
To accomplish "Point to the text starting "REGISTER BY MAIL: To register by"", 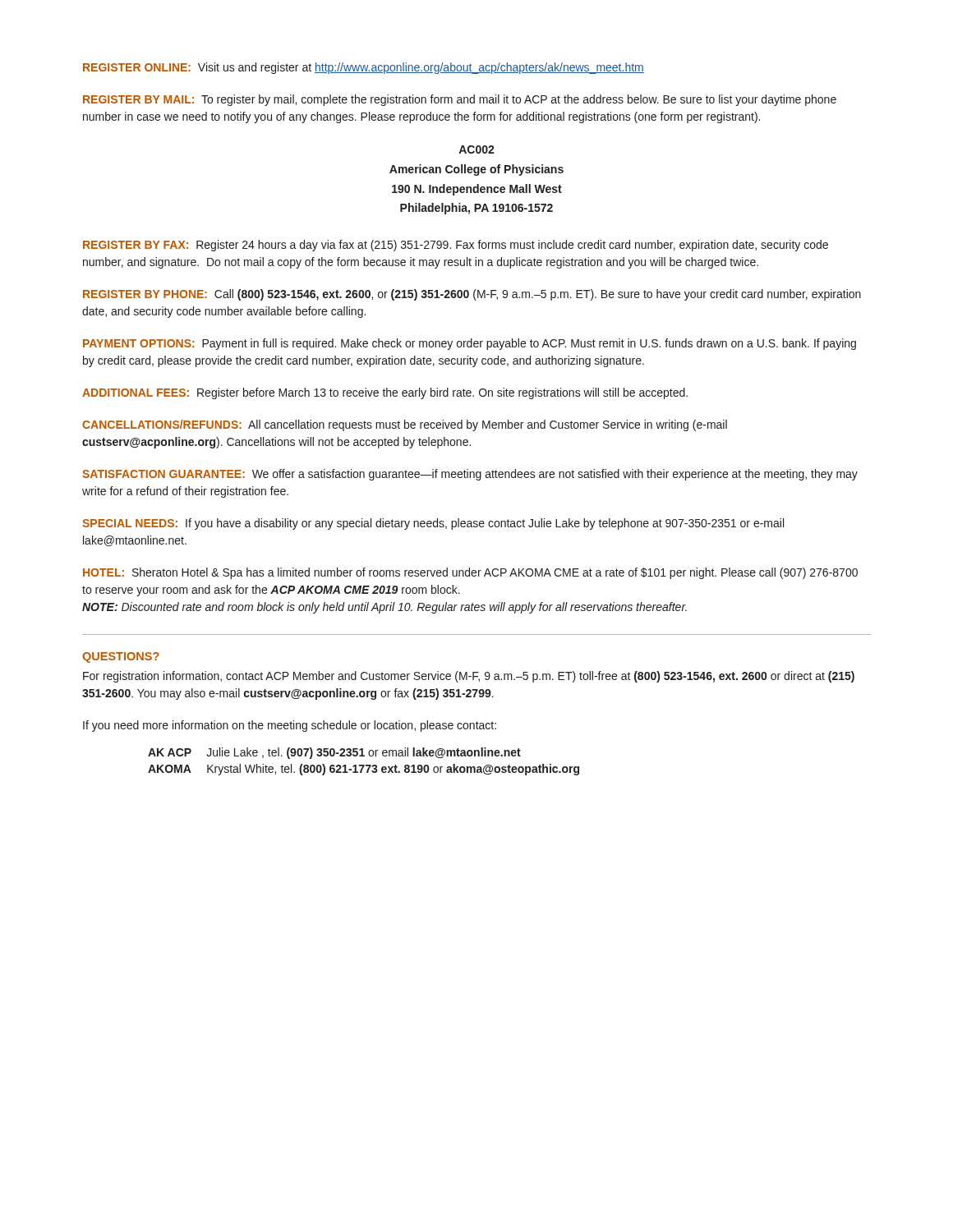I will [x=459, y=108].
